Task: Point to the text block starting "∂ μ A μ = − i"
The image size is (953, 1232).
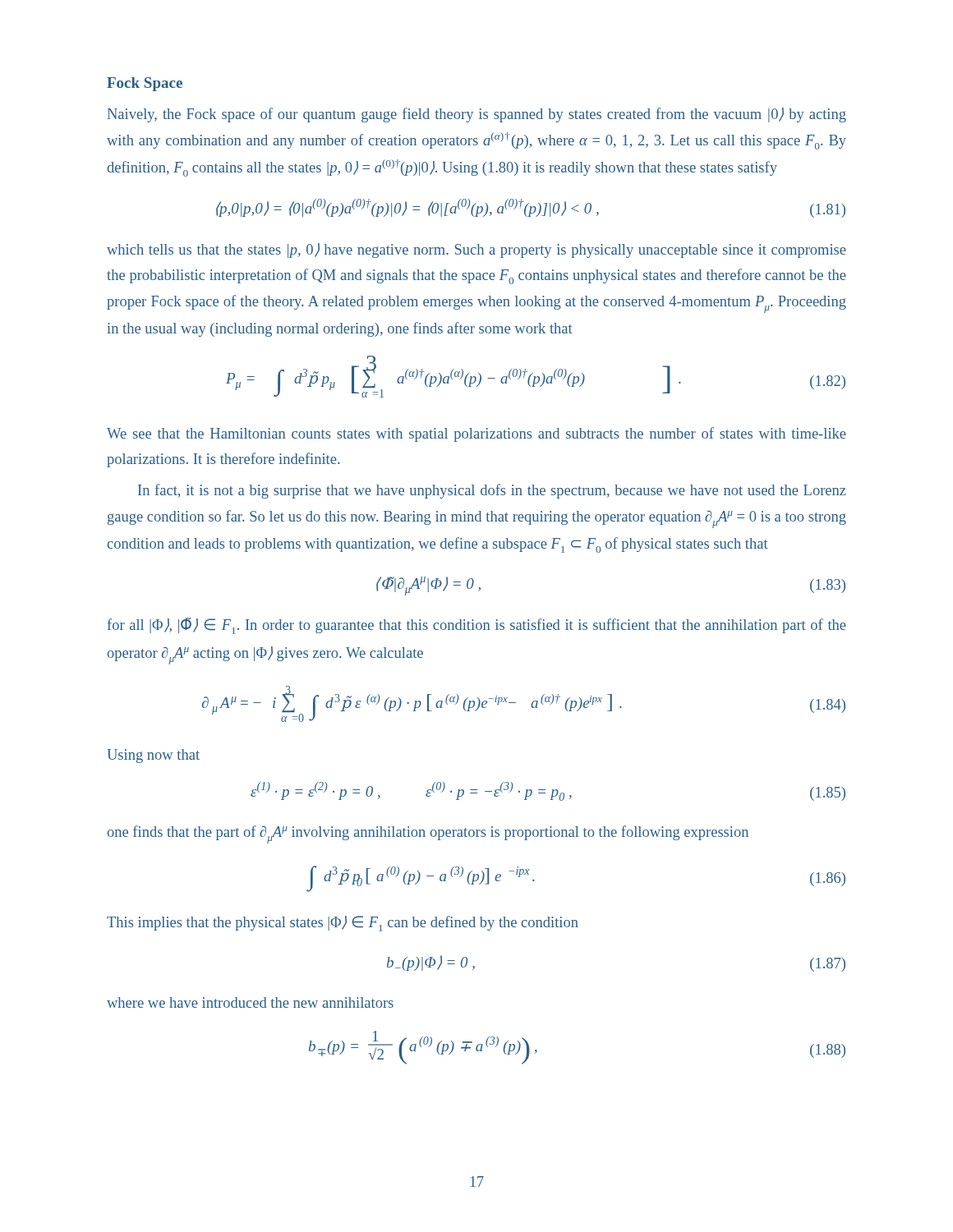Action: click(522, 705)
